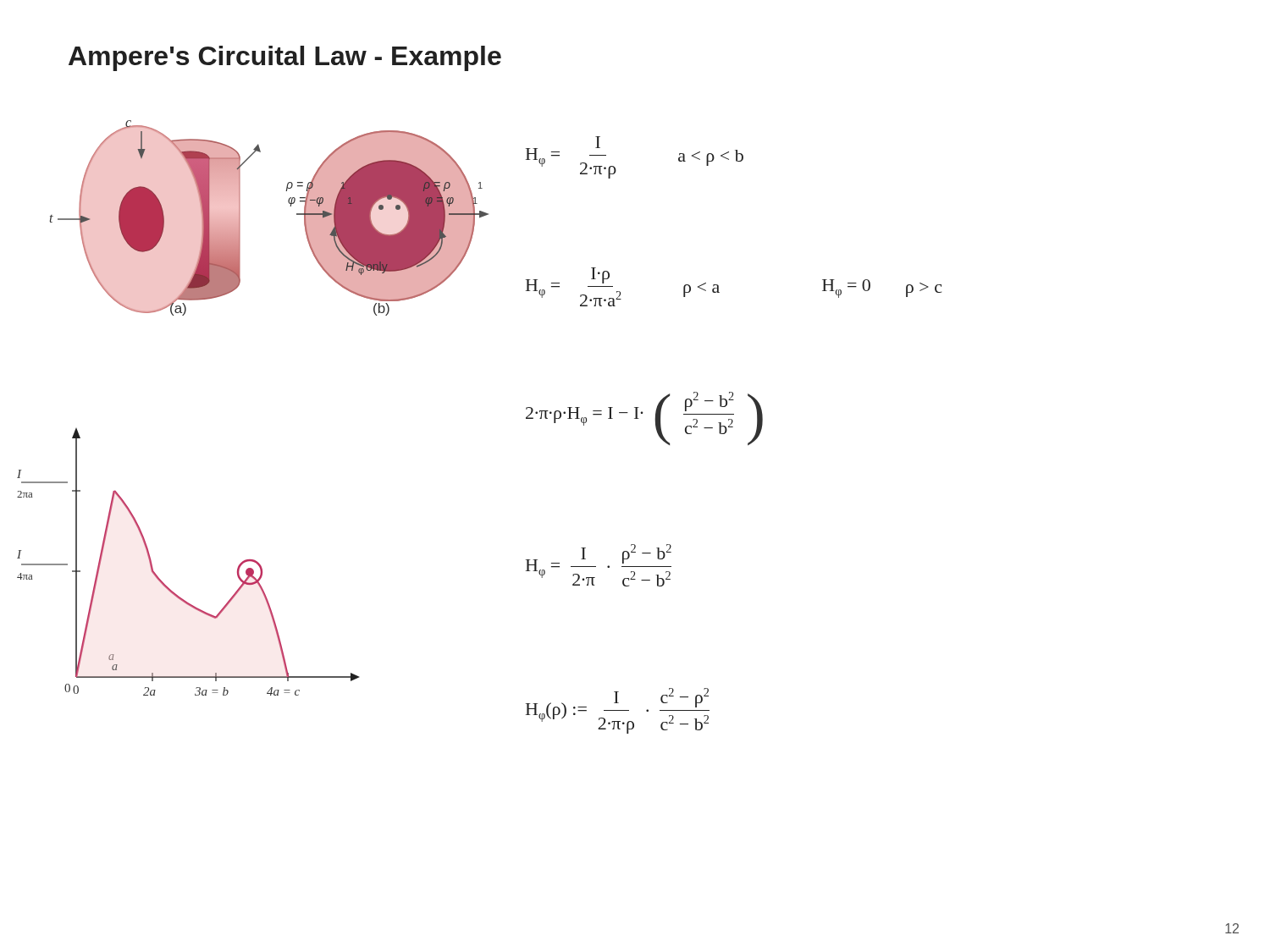Click on the engineering diagram
The image size is (1270, 952).
click(271, 203)
